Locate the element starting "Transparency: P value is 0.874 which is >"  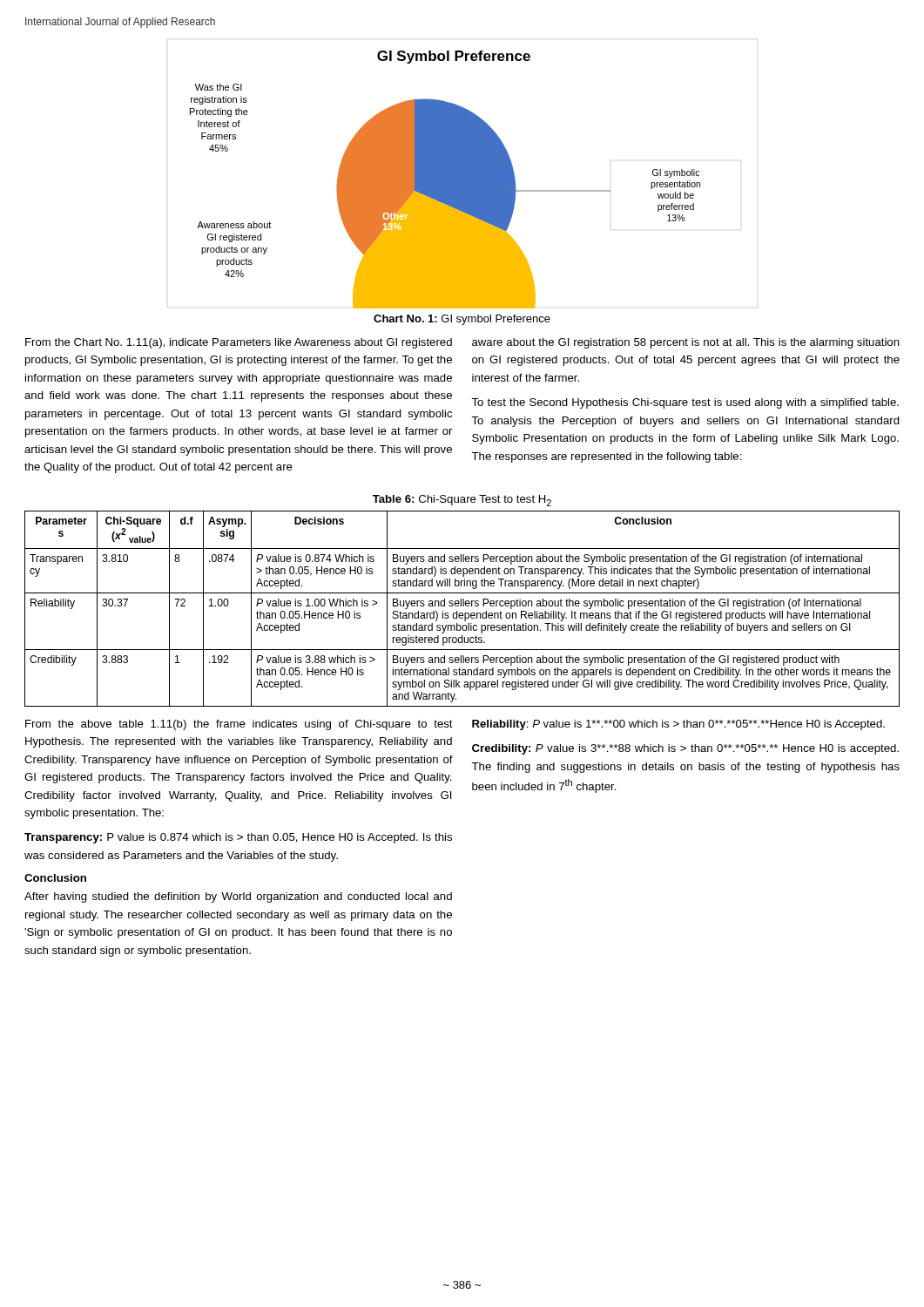tap(238, 846)
